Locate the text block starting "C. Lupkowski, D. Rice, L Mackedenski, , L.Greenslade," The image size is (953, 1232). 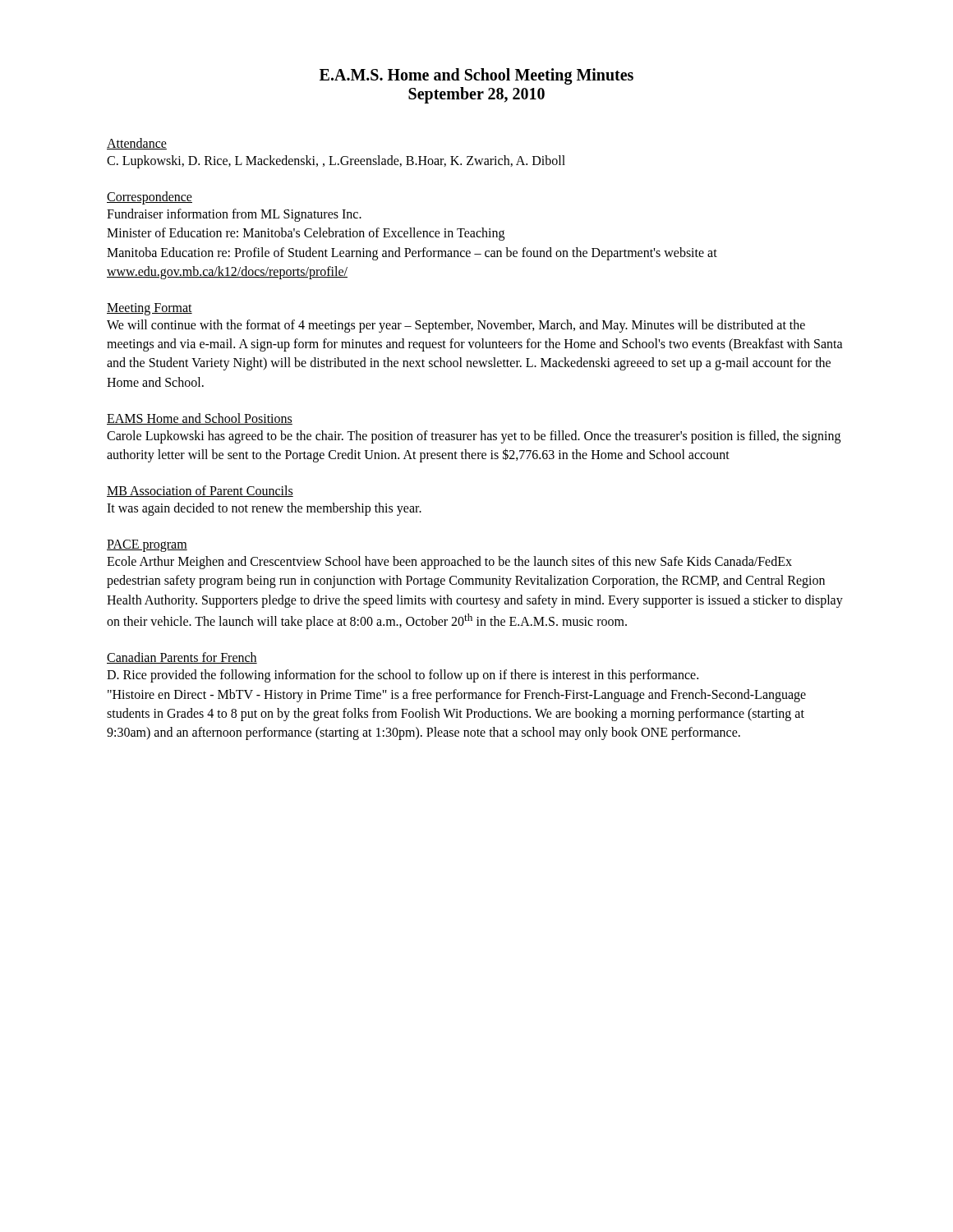coord(336,161)
